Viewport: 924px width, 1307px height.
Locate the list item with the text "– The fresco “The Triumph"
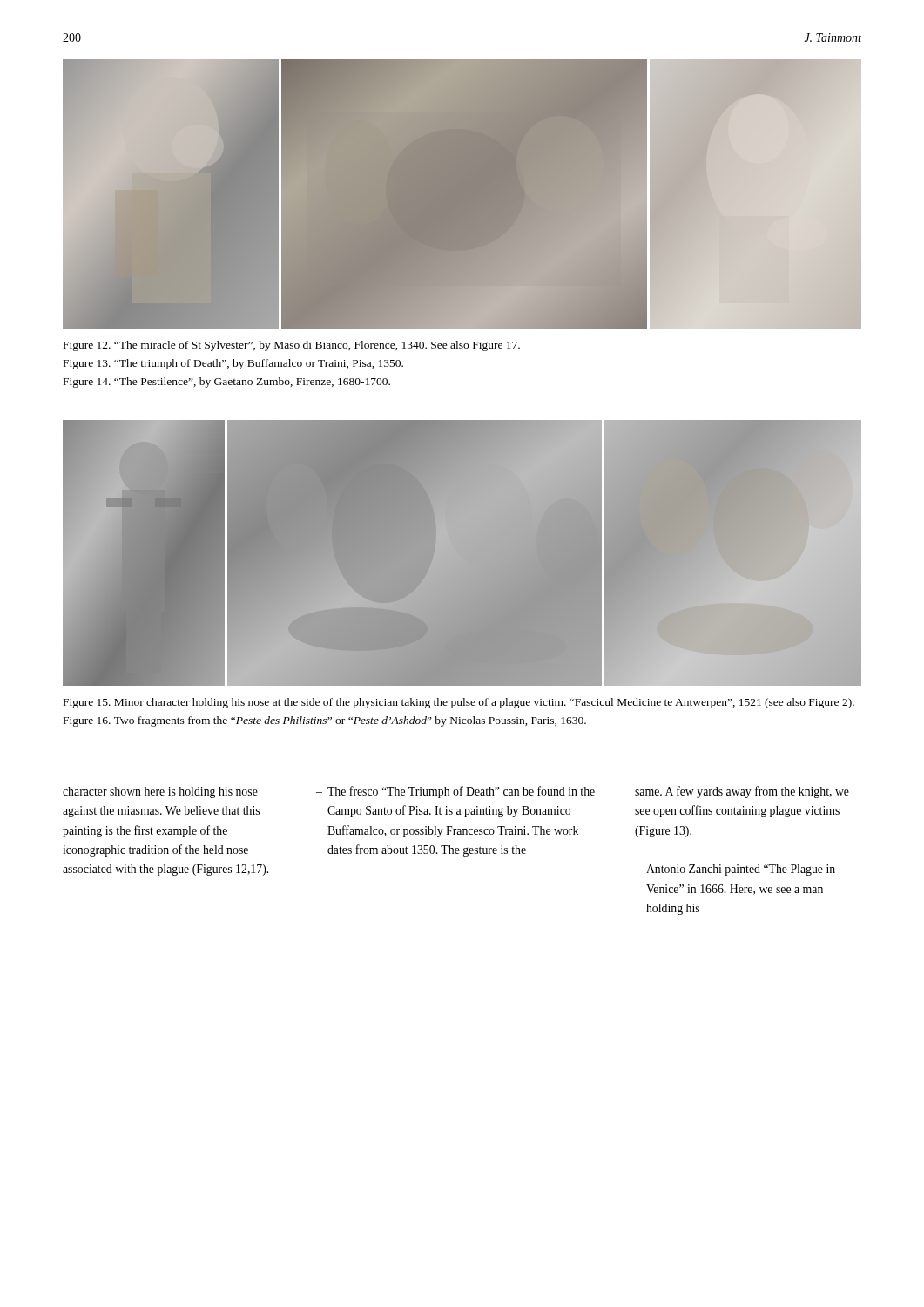click(x=460, y=821)
